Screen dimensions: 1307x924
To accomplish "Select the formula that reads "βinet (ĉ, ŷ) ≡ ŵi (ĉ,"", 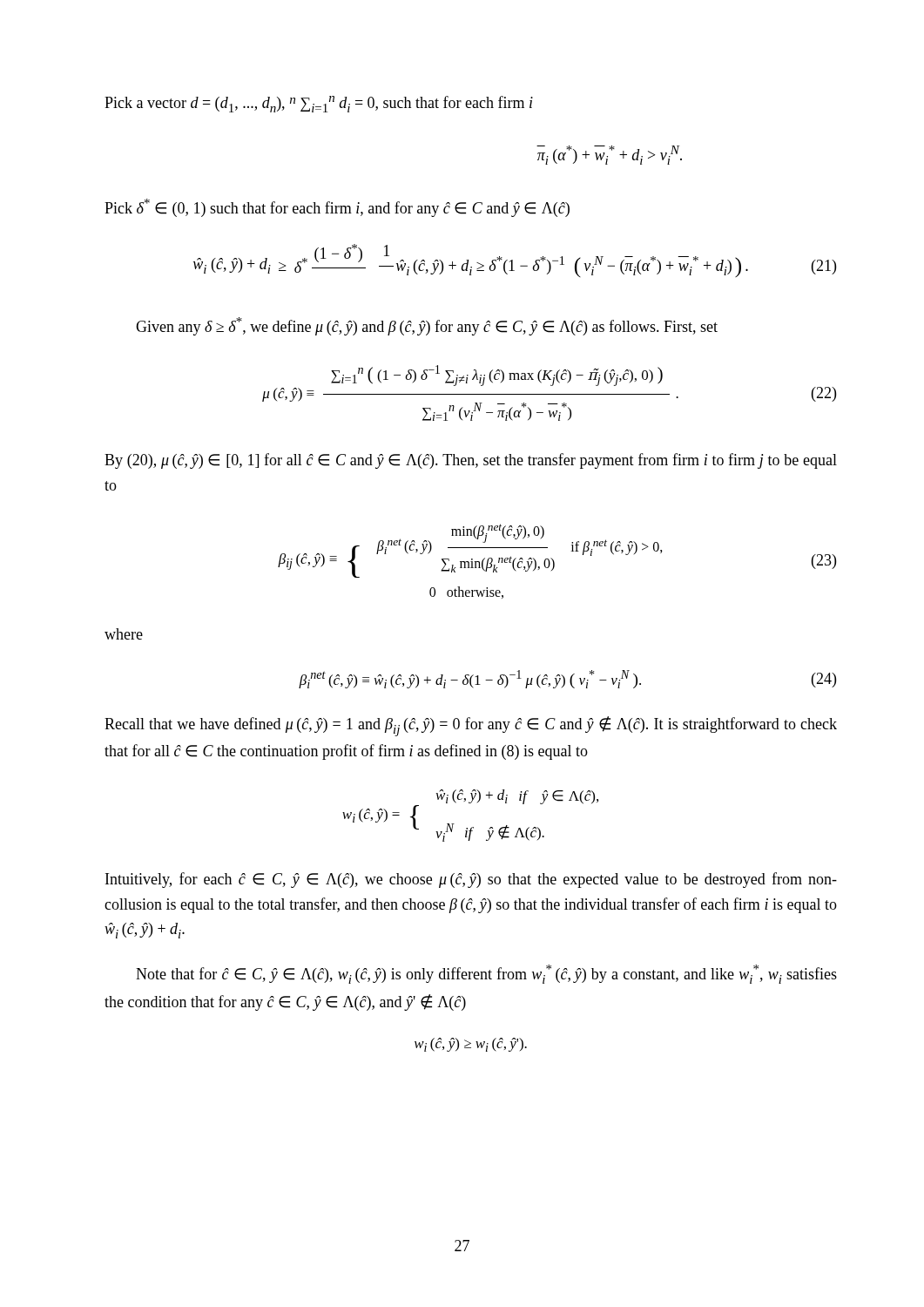I will pyautogui.click(x=568, y=679).
